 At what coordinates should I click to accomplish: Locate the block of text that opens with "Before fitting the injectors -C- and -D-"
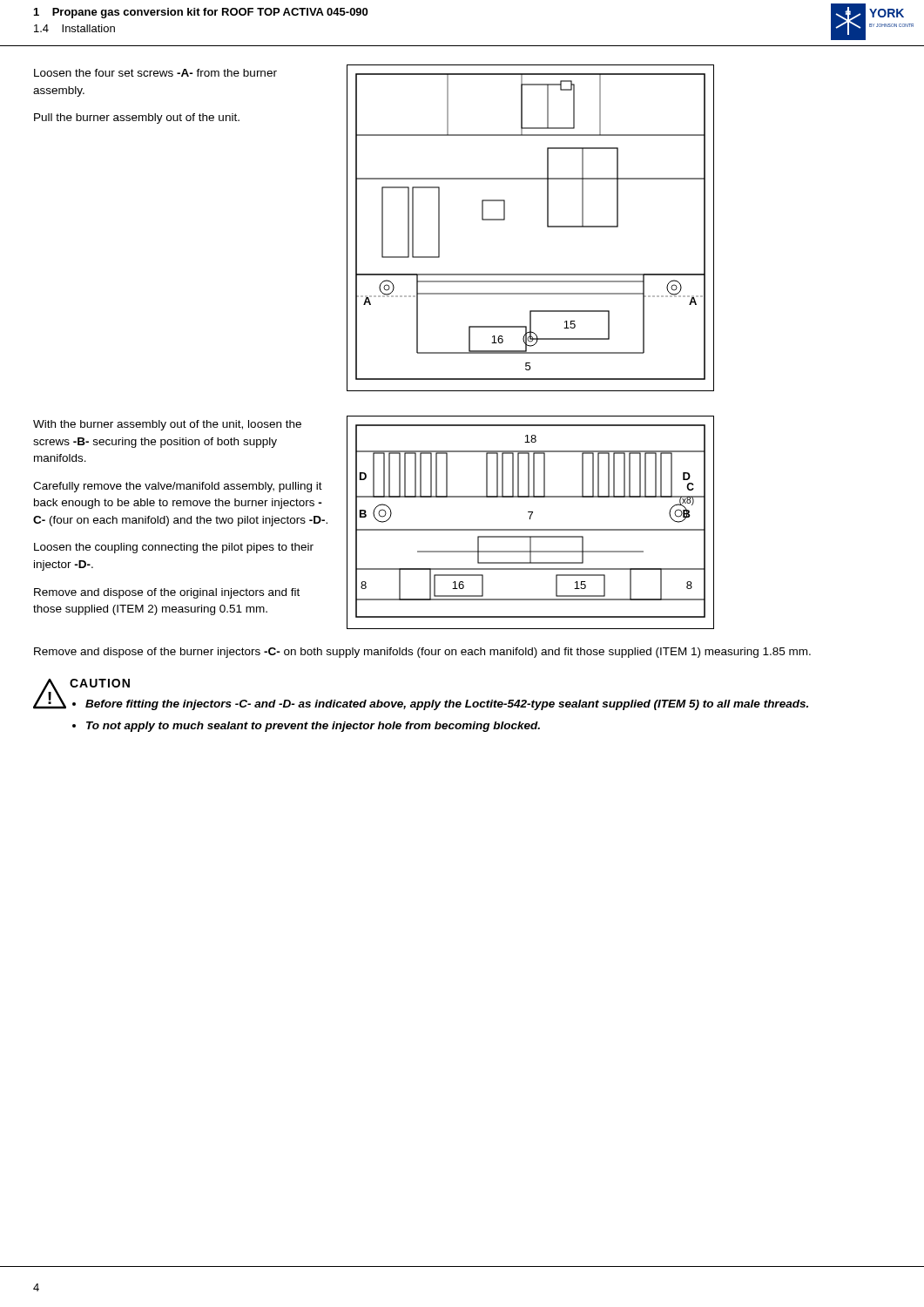pos(447,703)
